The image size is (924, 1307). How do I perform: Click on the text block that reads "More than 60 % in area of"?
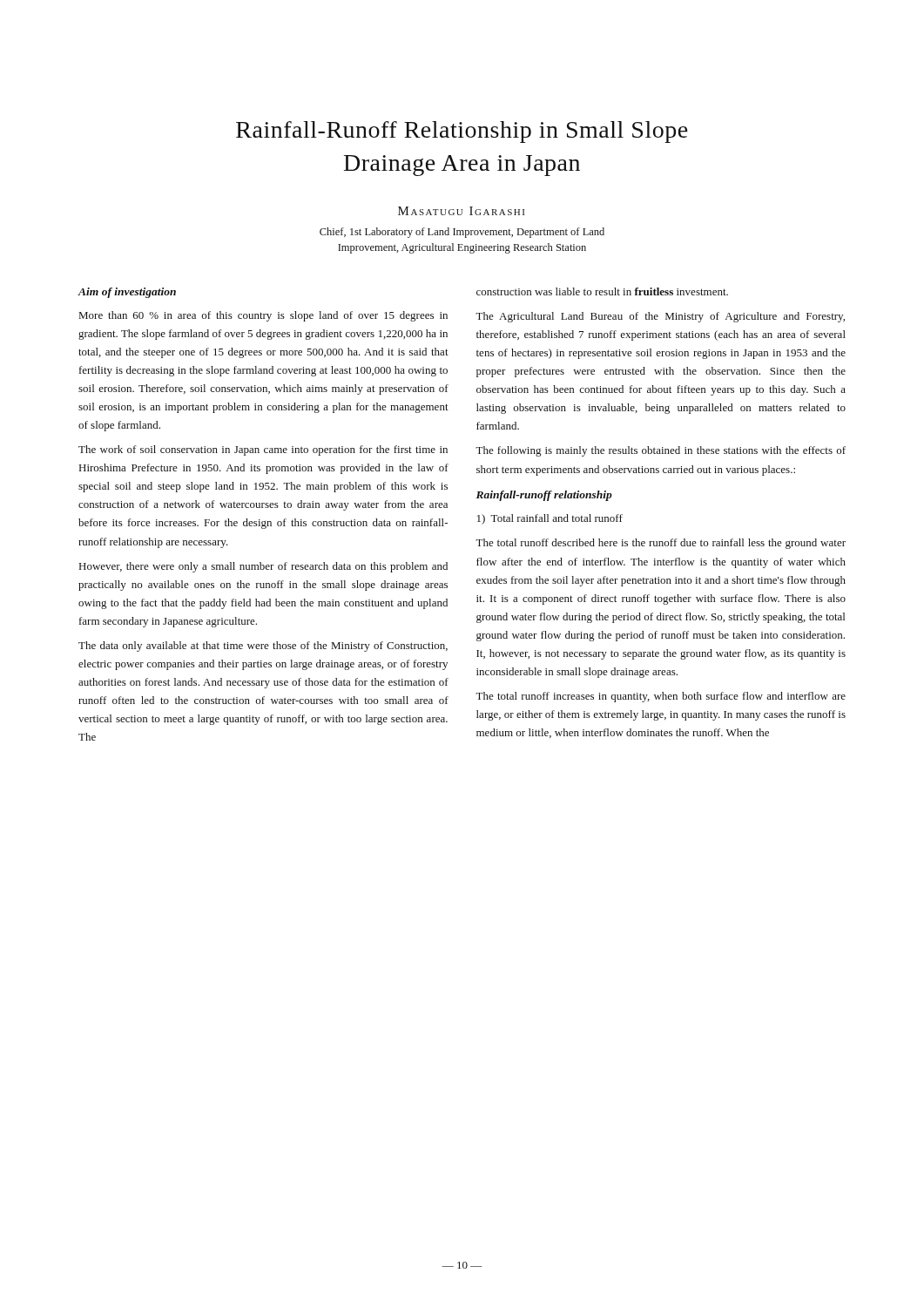(263, 370)
